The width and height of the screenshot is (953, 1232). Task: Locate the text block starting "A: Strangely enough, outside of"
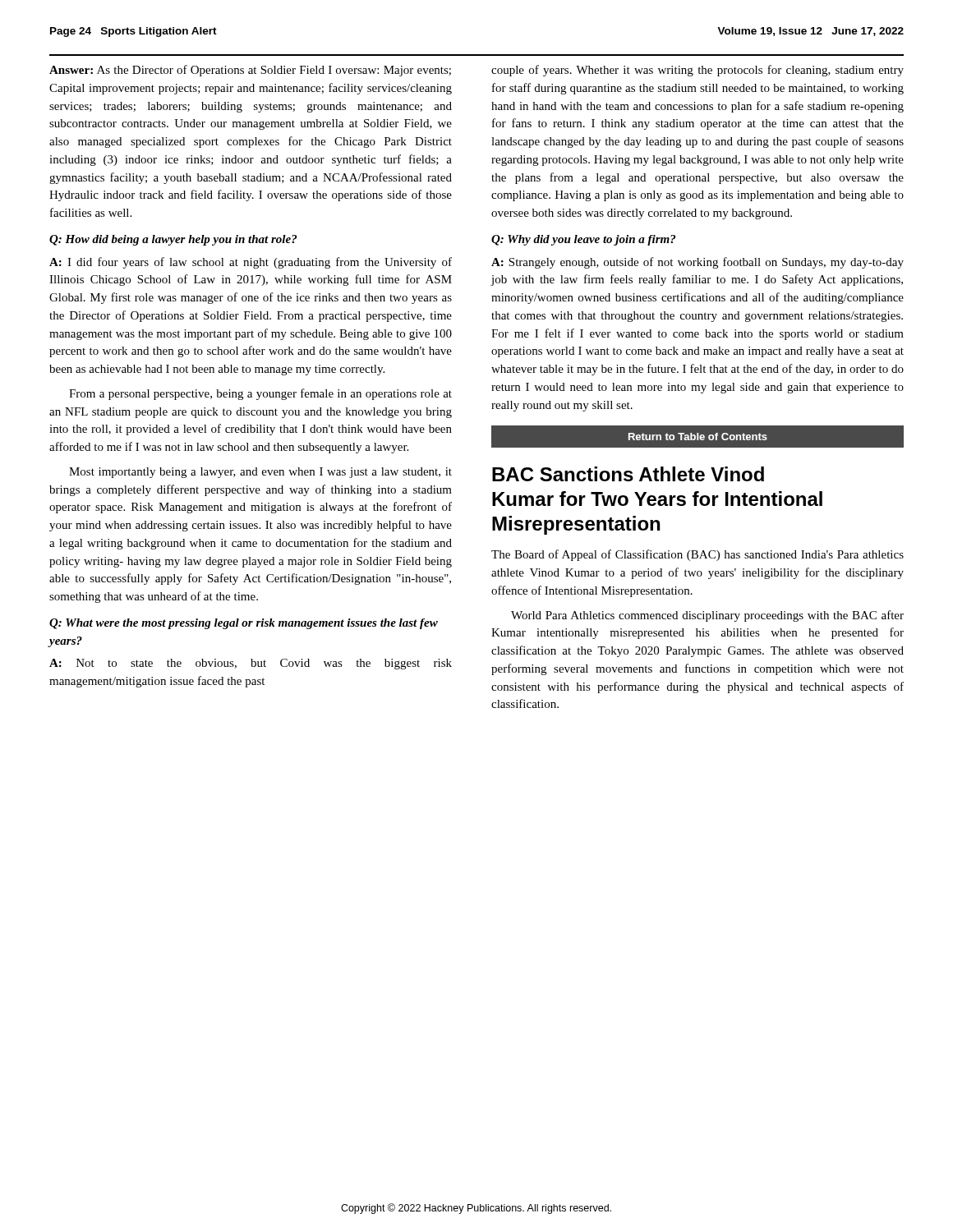click(x=698, y=334)
